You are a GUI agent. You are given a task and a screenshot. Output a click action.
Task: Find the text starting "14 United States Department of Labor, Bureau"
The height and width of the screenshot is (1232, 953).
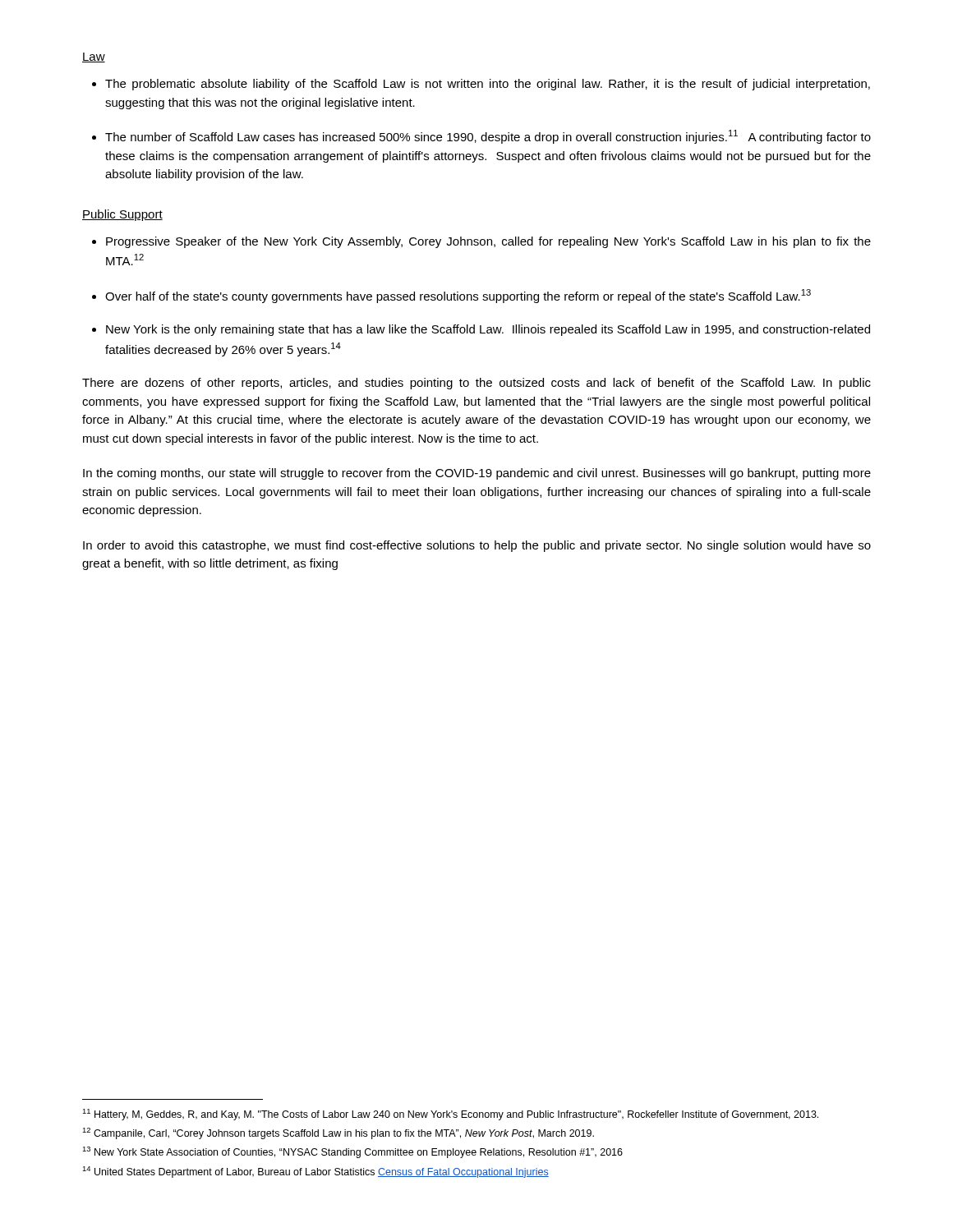(476, 1172)
